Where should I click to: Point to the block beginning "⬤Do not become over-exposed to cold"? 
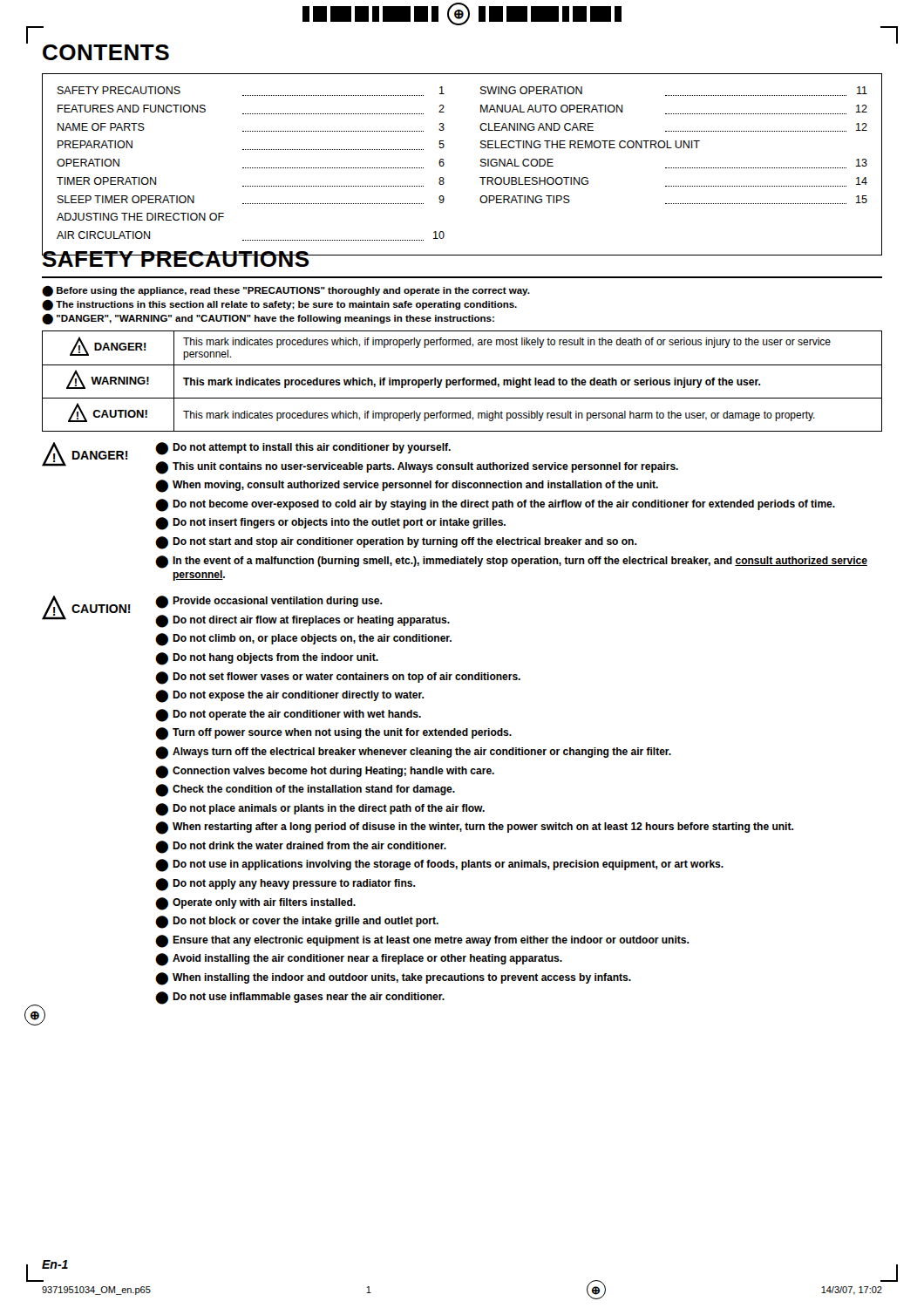(519, 505)
